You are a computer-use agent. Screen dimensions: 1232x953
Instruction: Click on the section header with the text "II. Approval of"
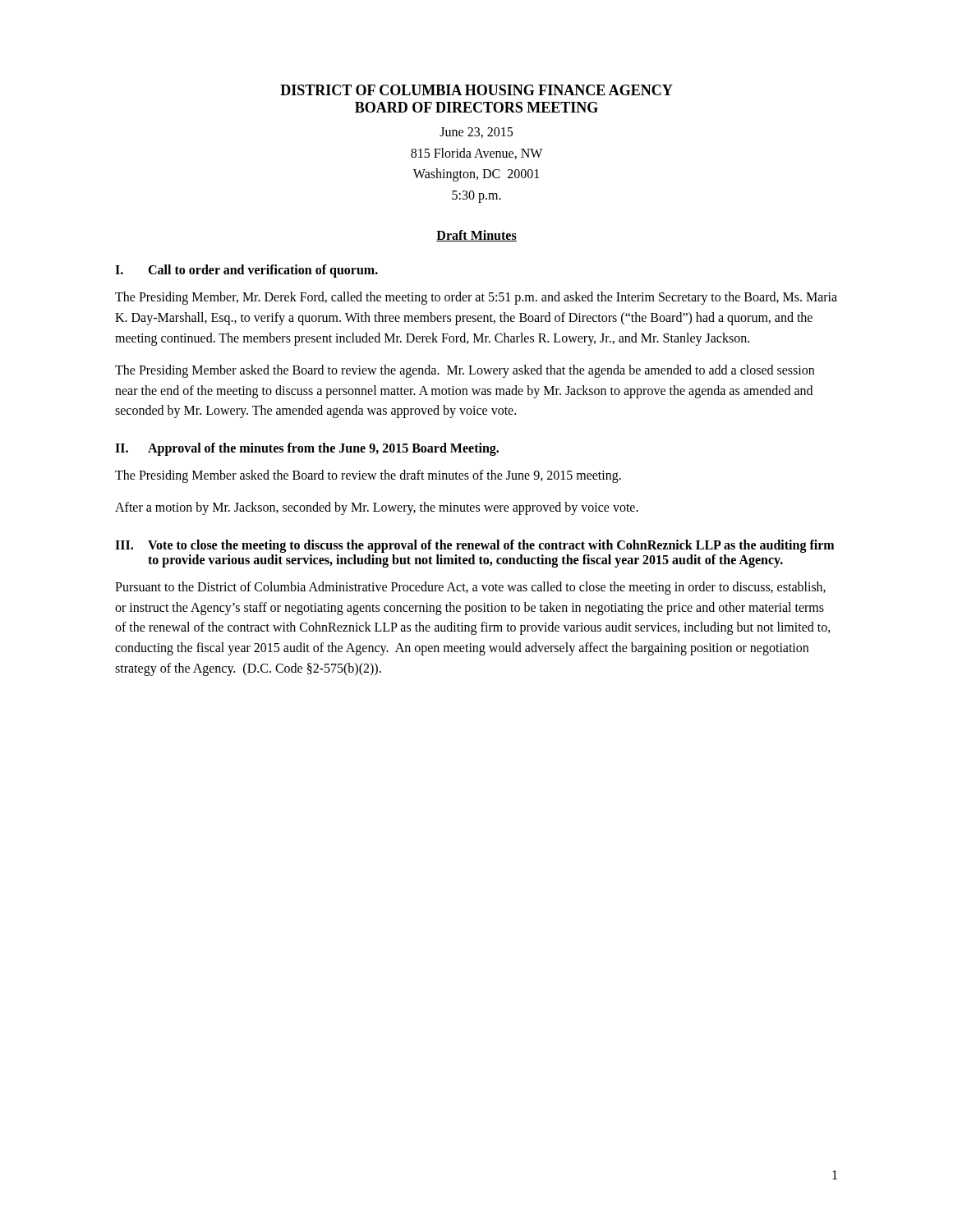click(x=307, y=449)
